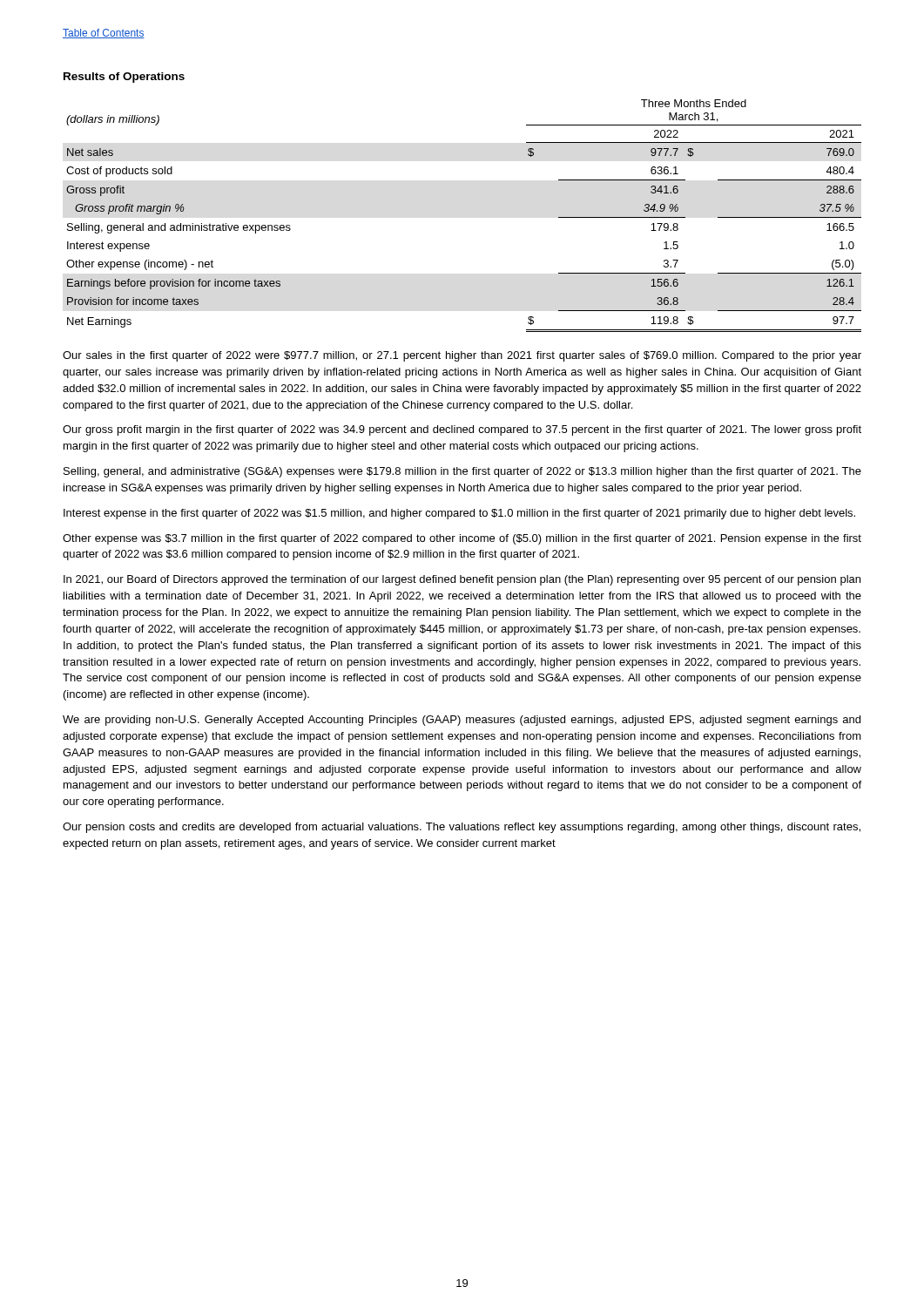Click on the text starting "Our pension costs and"

coord(462,835)
